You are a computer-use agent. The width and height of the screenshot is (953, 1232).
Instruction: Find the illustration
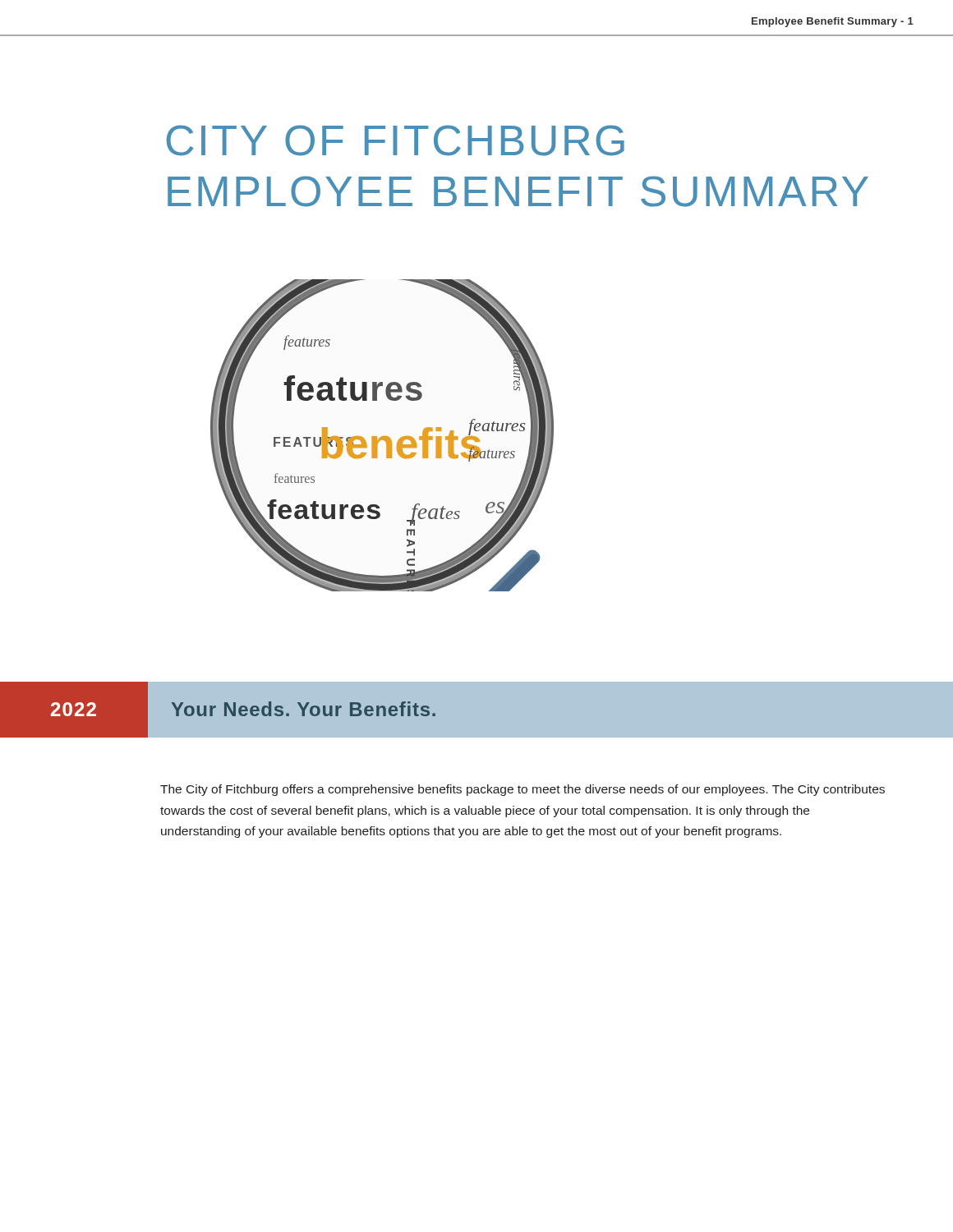point(407,435)
